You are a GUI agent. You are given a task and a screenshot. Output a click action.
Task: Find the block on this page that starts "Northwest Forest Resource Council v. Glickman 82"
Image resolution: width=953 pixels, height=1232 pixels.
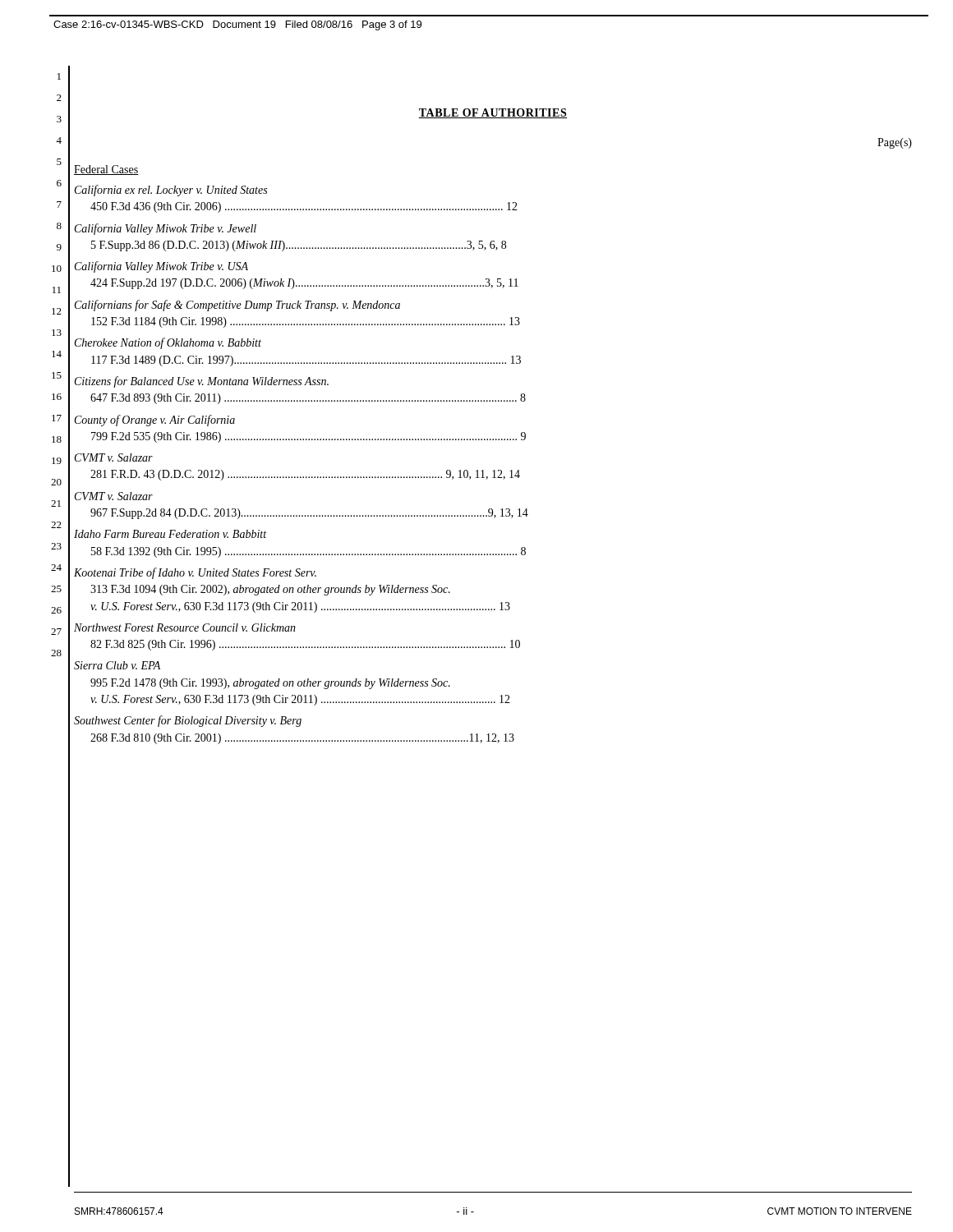tap(493, 637)
